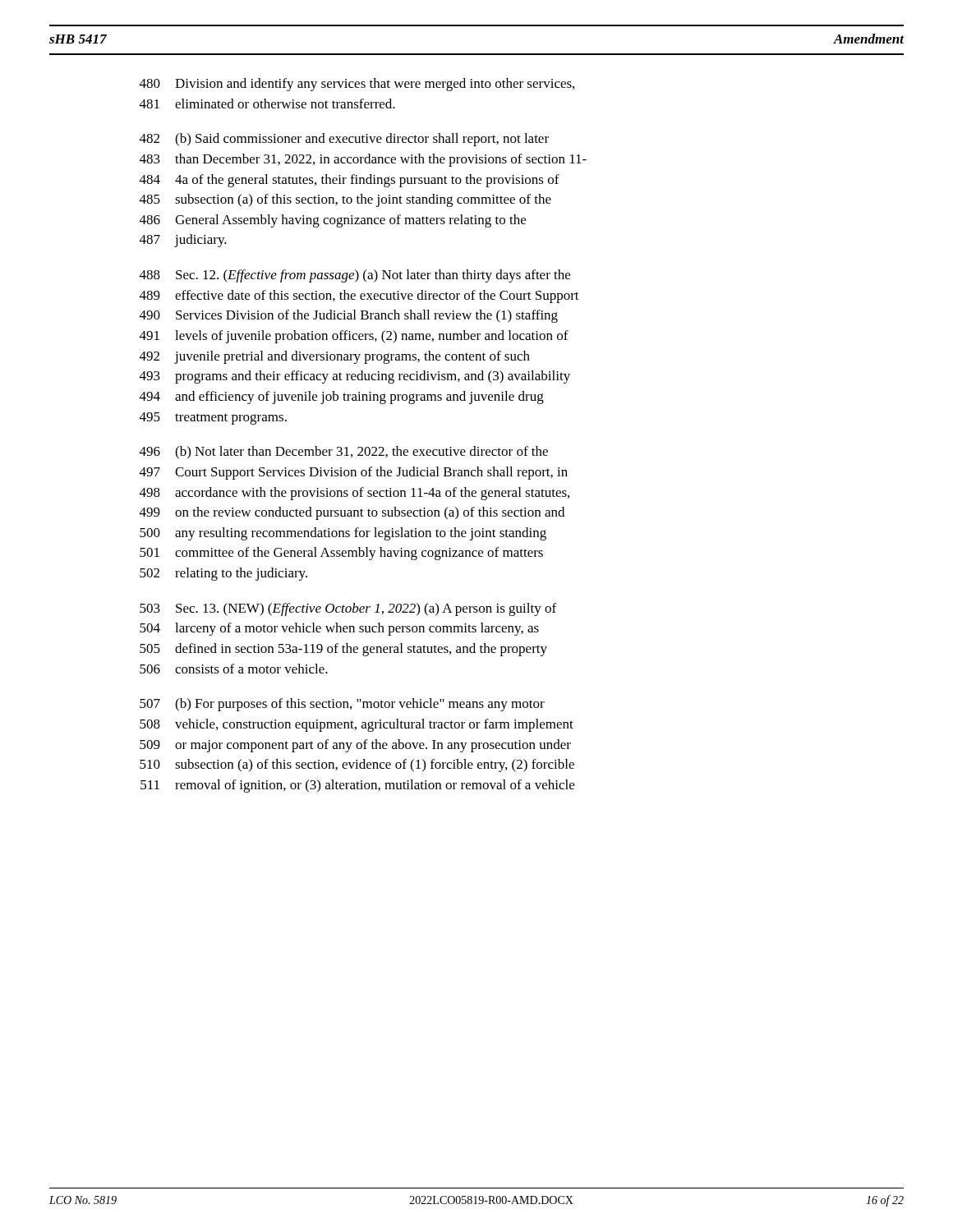Select the text block containing "480 Division and identify any services that were"
The height and width of the screenshot is (1232, 953).
(x=493, y=94)
